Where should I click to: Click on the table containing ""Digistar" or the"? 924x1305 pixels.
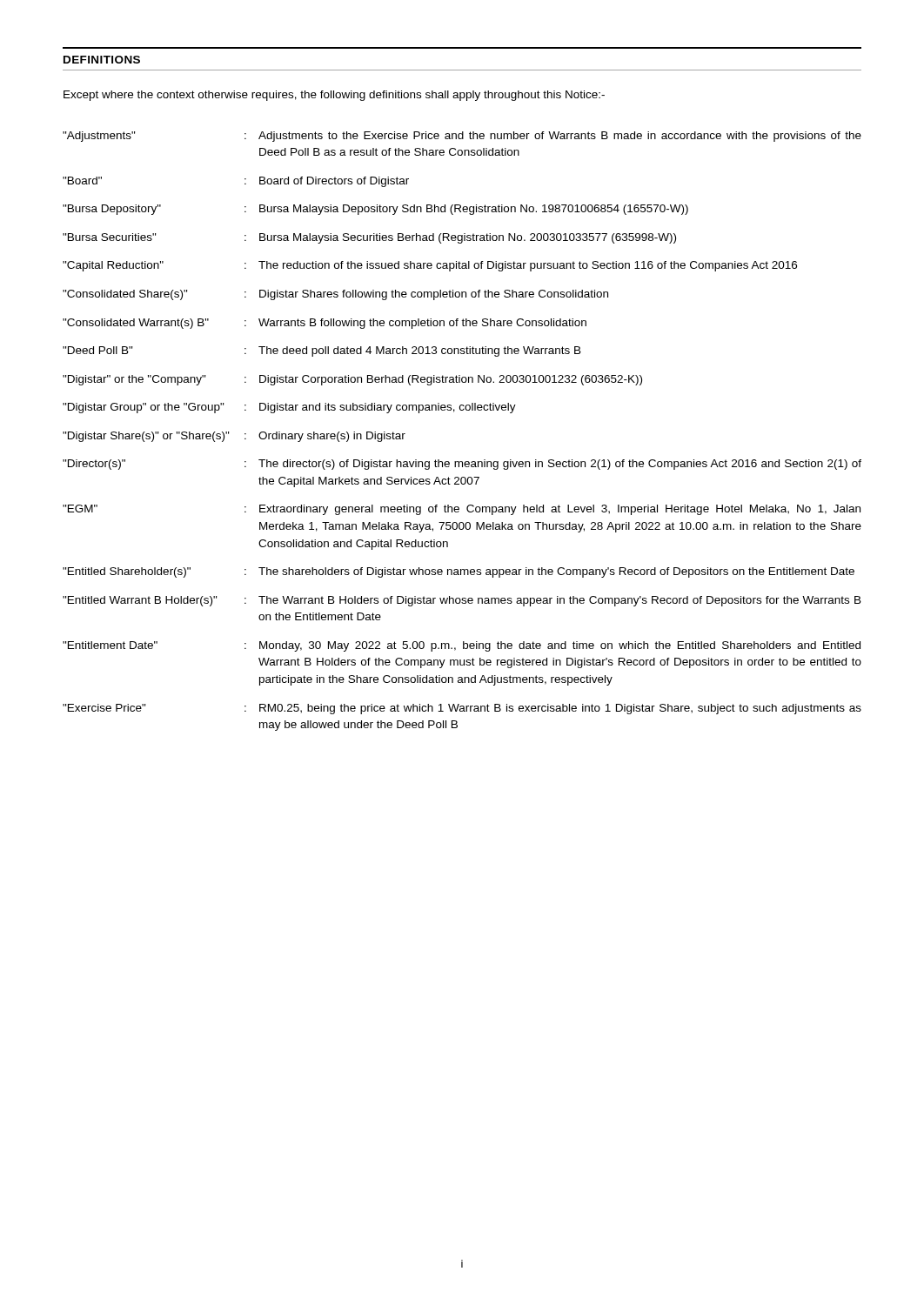tap(462, 431)
